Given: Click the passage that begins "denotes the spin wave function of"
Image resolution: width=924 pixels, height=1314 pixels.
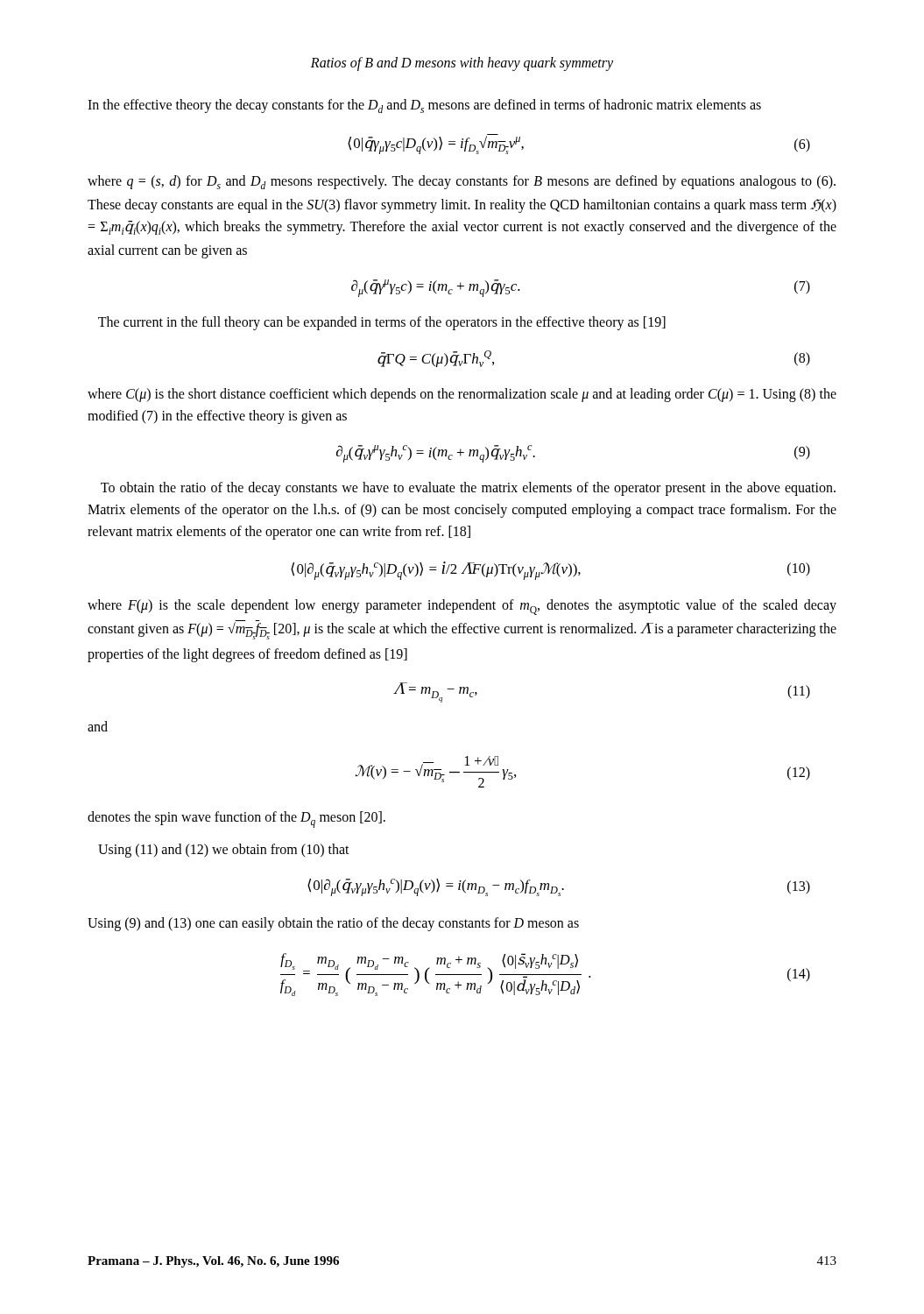Looking at the screenshot, I should [x=237, y=818].
